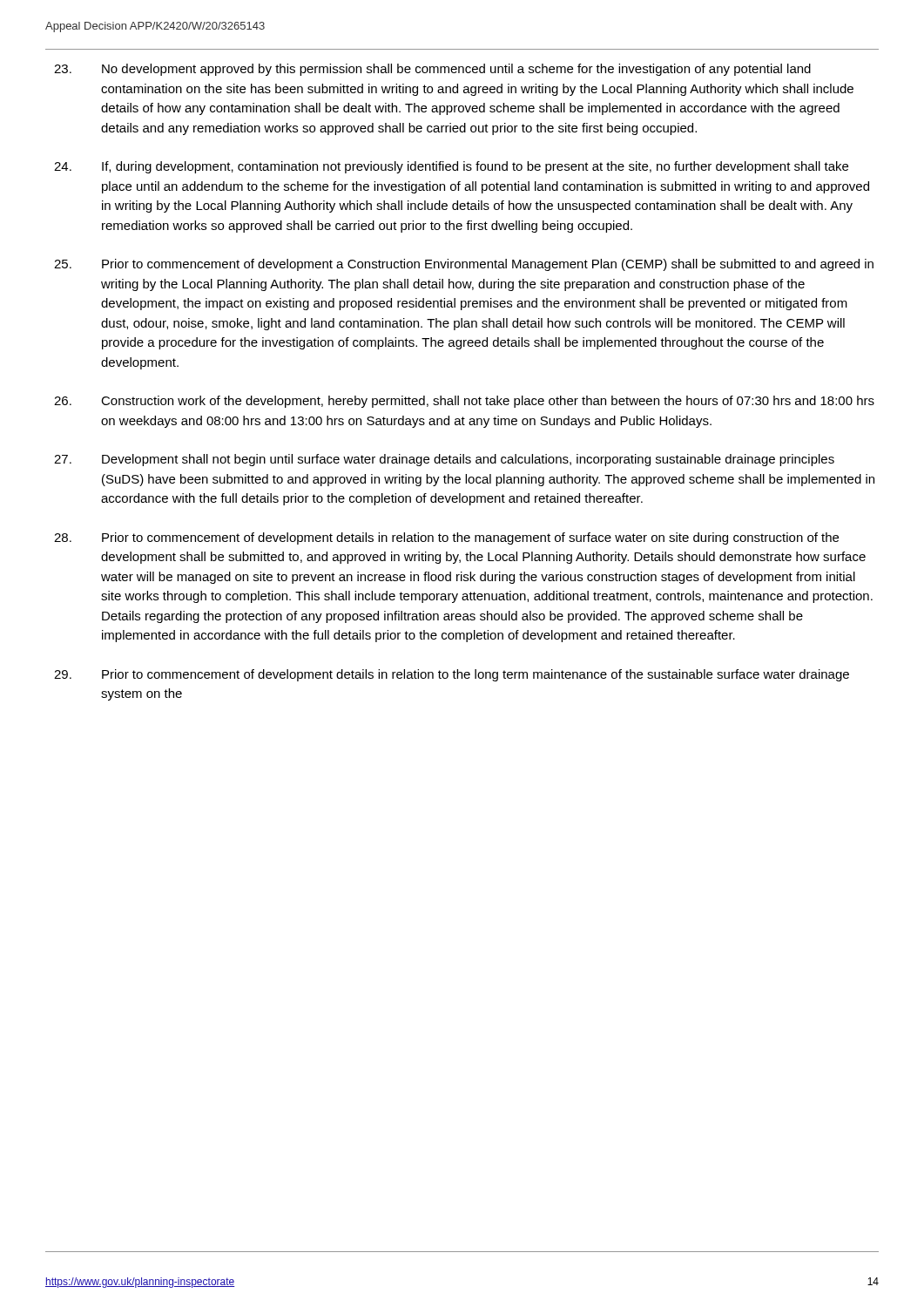Locate the list item with the text "27. Development shall not begin"
Viewport: 924px width, 1307px height.
(x=462, y=479)
